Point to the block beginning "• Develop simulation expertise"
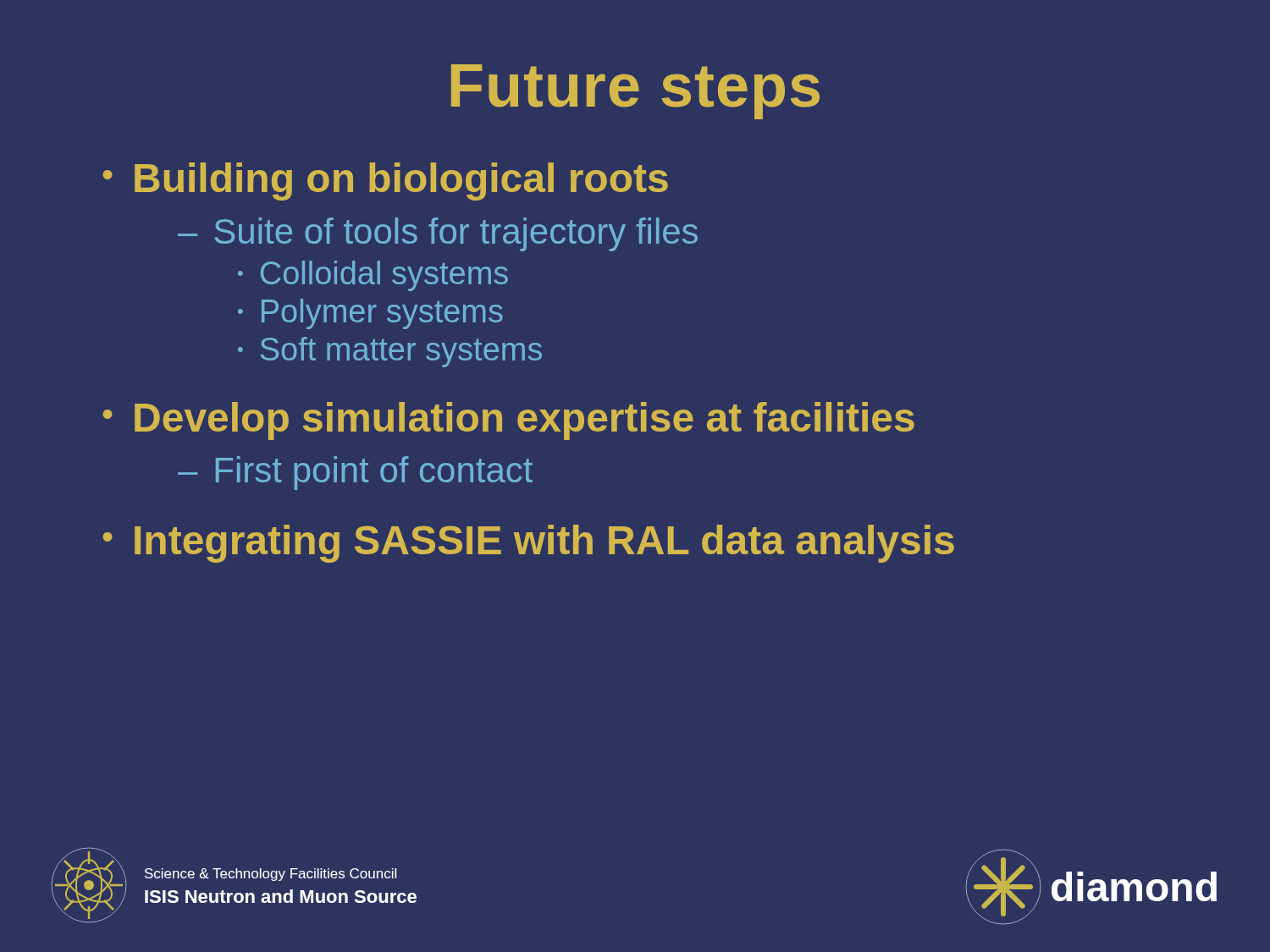Viewport: 1270px width, 952px height. click(x=509, y=418)
